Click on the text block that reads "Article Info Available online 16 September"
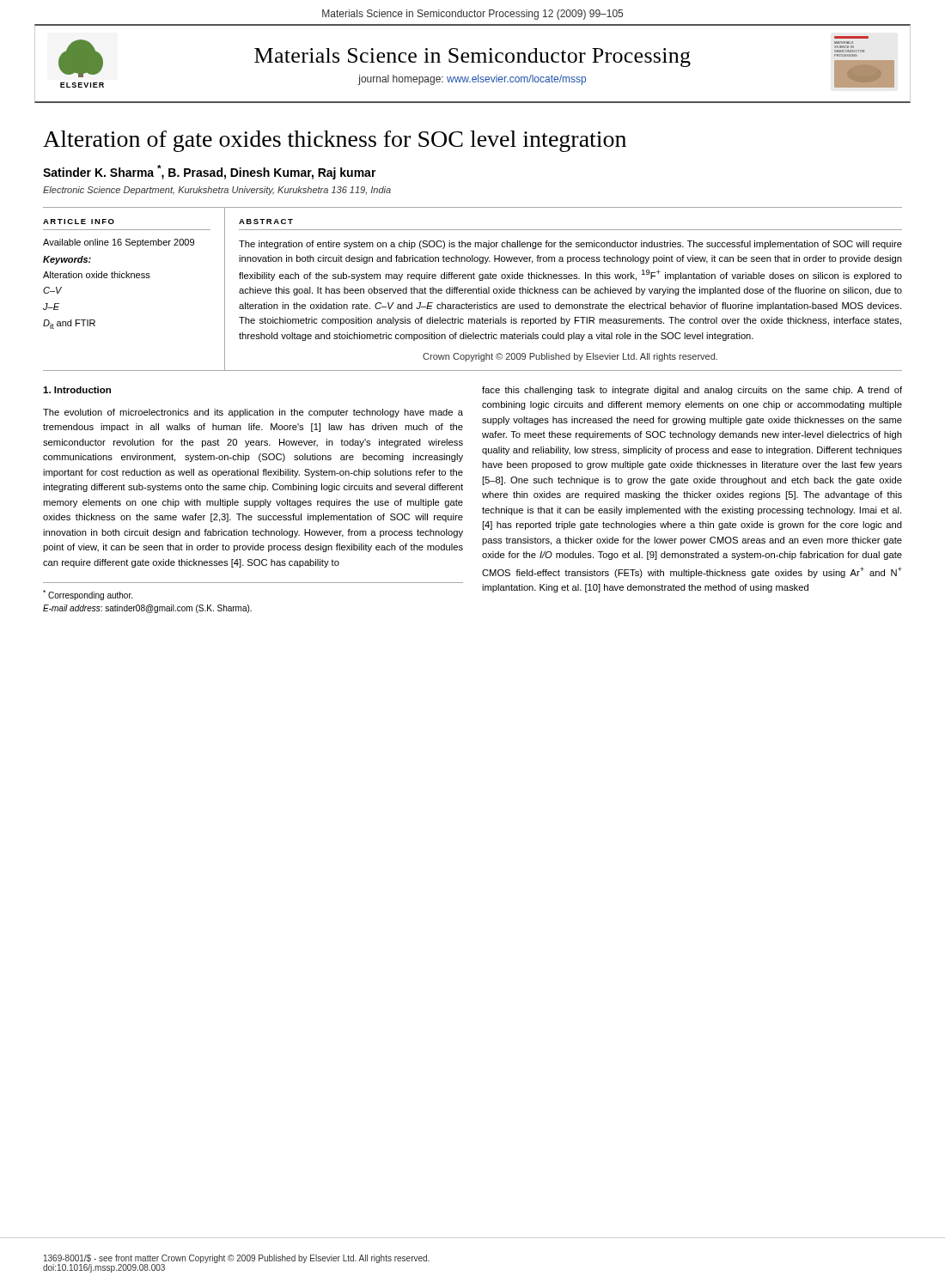The height and width of the screenshot is (1288, 945). point(127,275)
